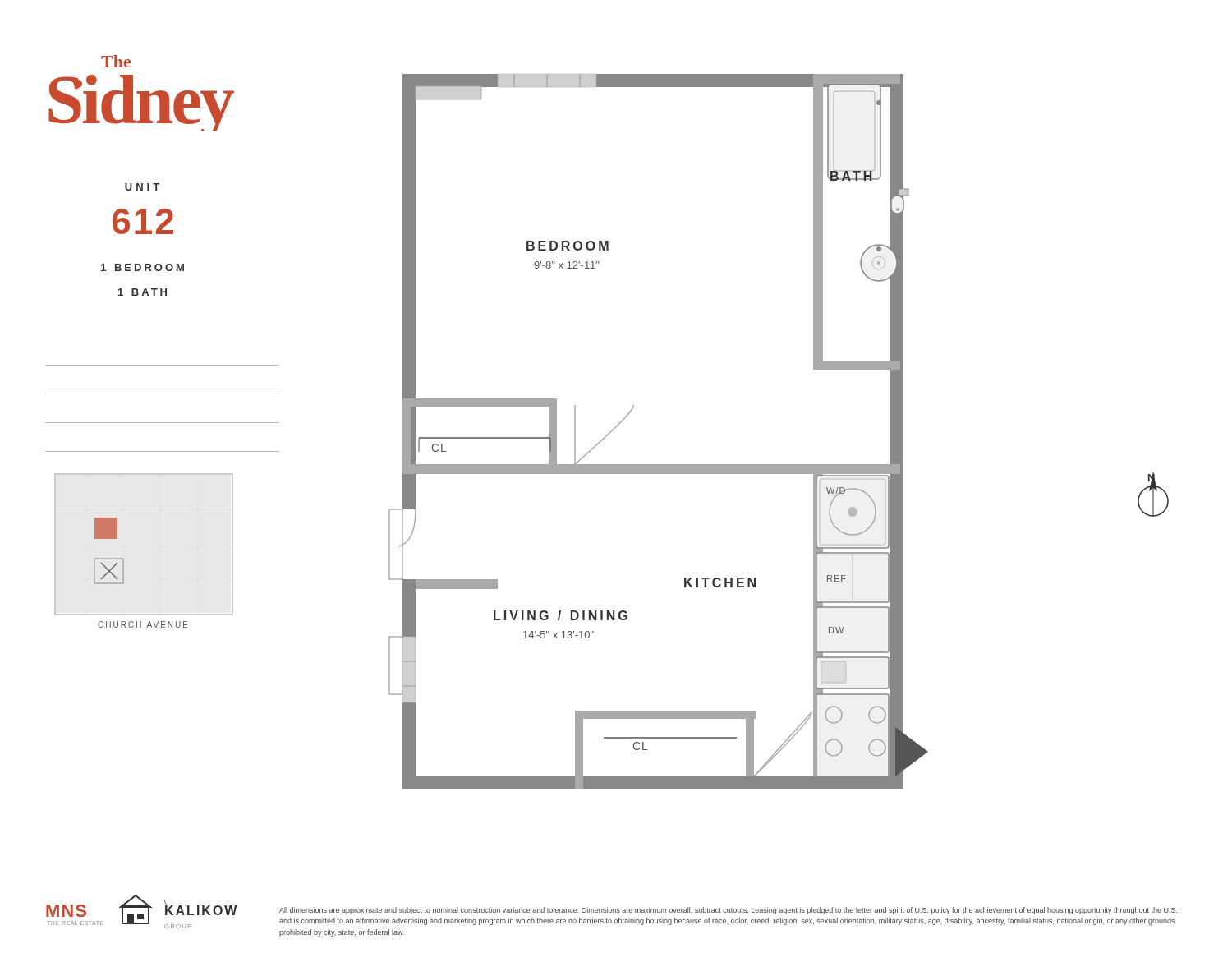Locate the map

tap(144, 544)
